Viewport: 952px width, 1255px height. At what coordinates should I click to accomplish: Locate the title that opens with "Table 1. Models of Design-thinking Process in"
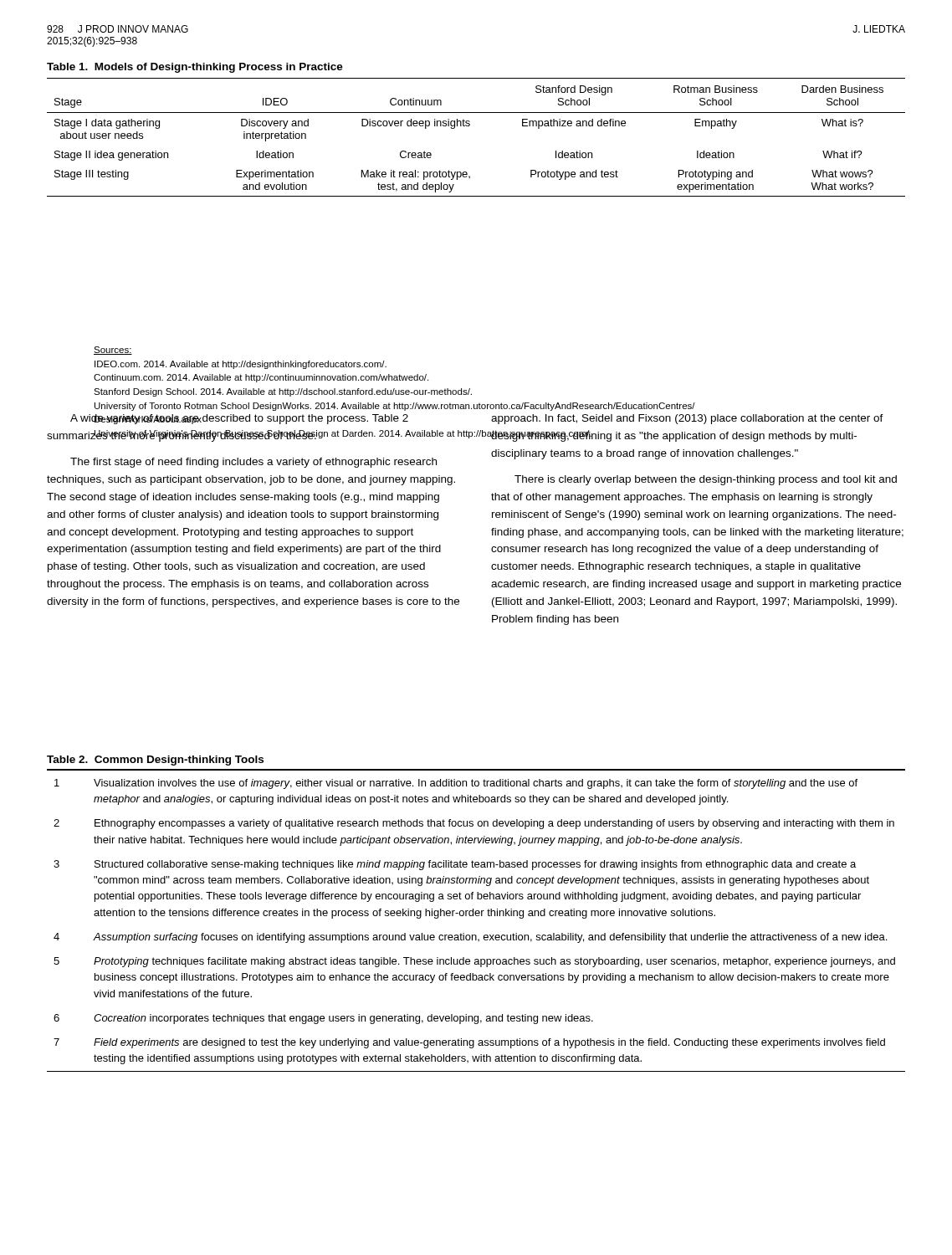pyautogui.click(x=195, y=67)
